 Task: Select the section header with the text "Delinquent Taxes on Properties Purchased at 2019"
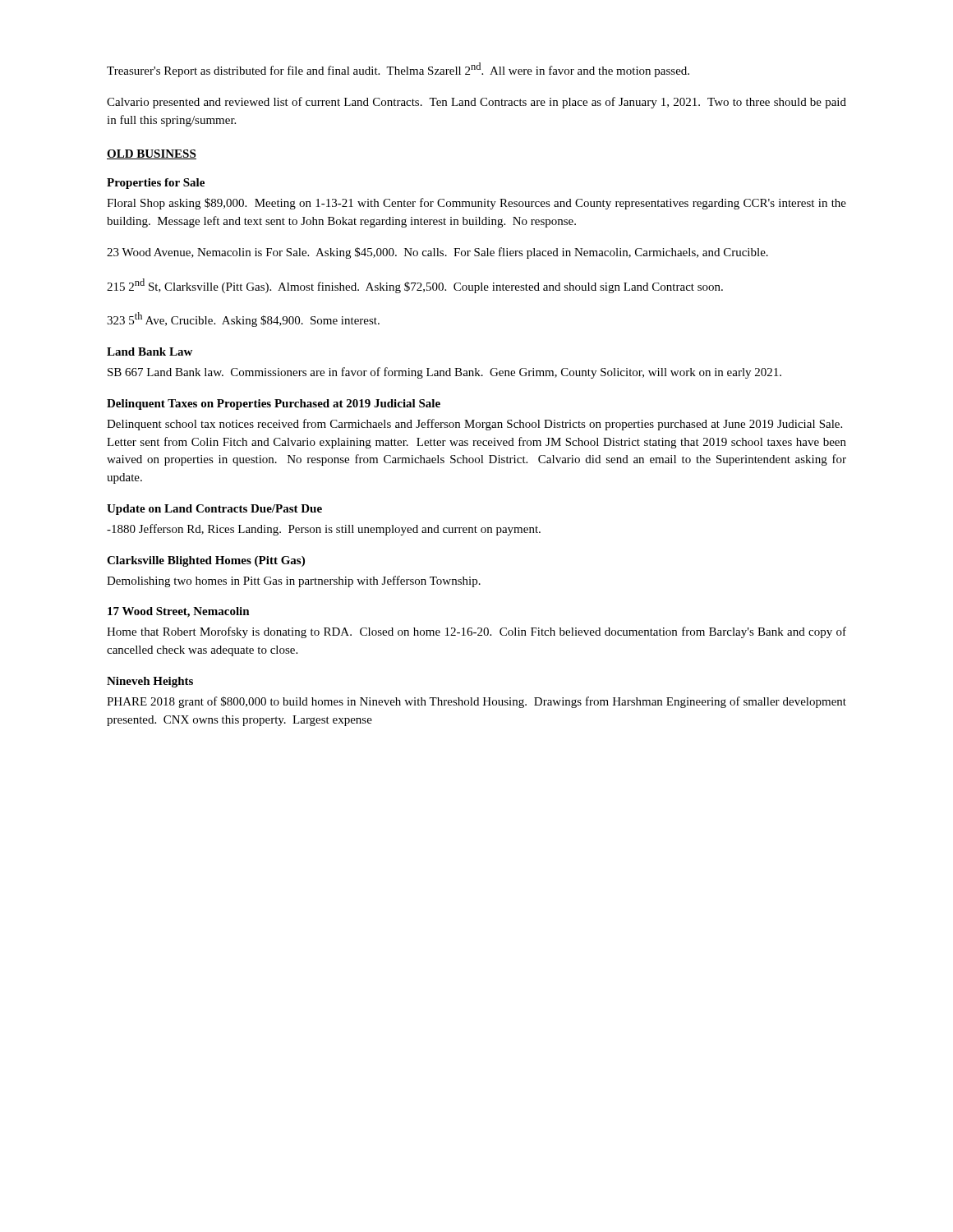coord(274,403)
